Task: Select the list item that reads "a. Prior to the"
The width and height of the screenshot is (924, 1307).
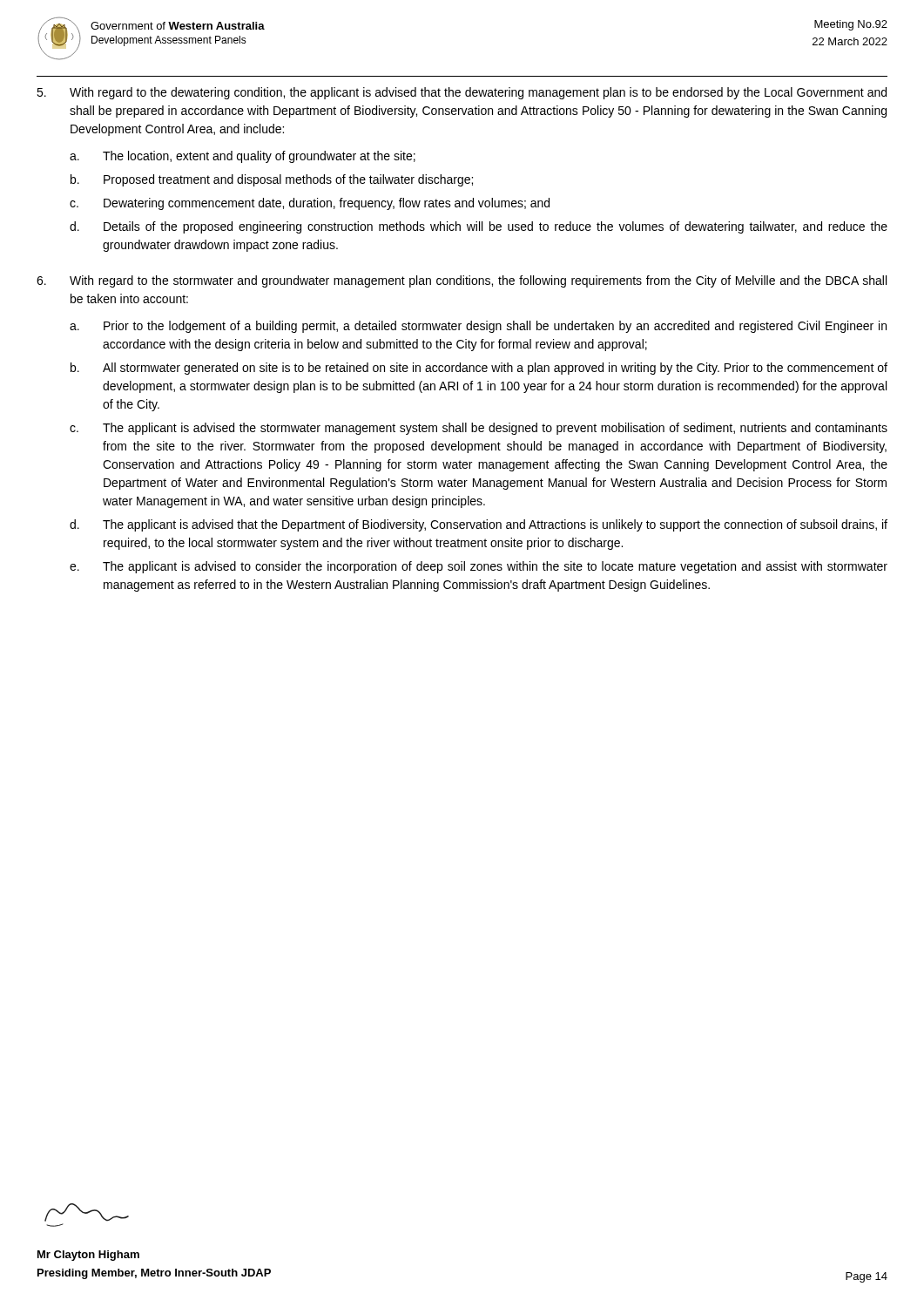Action: (479, 336)
